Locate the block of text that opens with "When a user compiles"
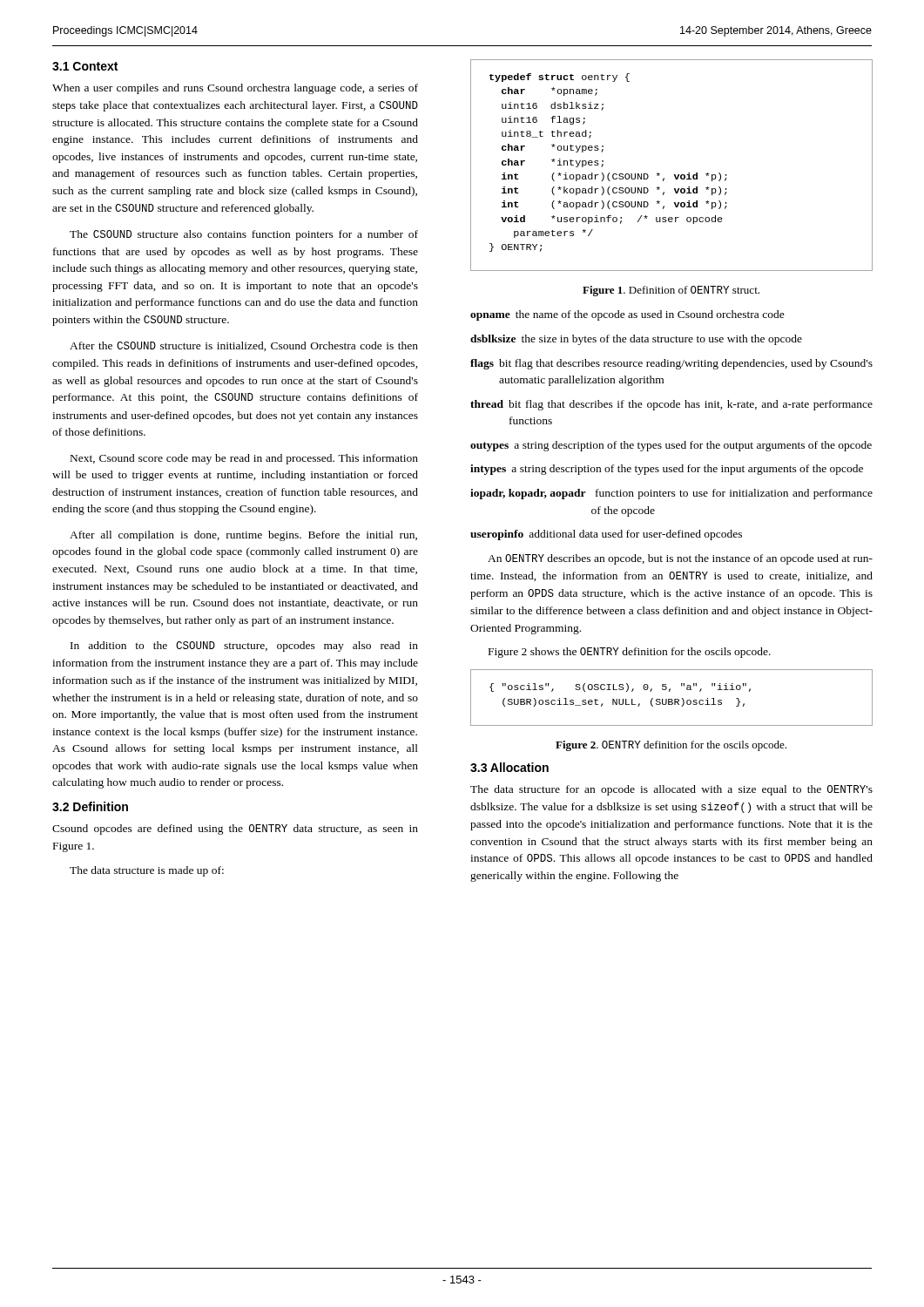 [x=235, y=148]
